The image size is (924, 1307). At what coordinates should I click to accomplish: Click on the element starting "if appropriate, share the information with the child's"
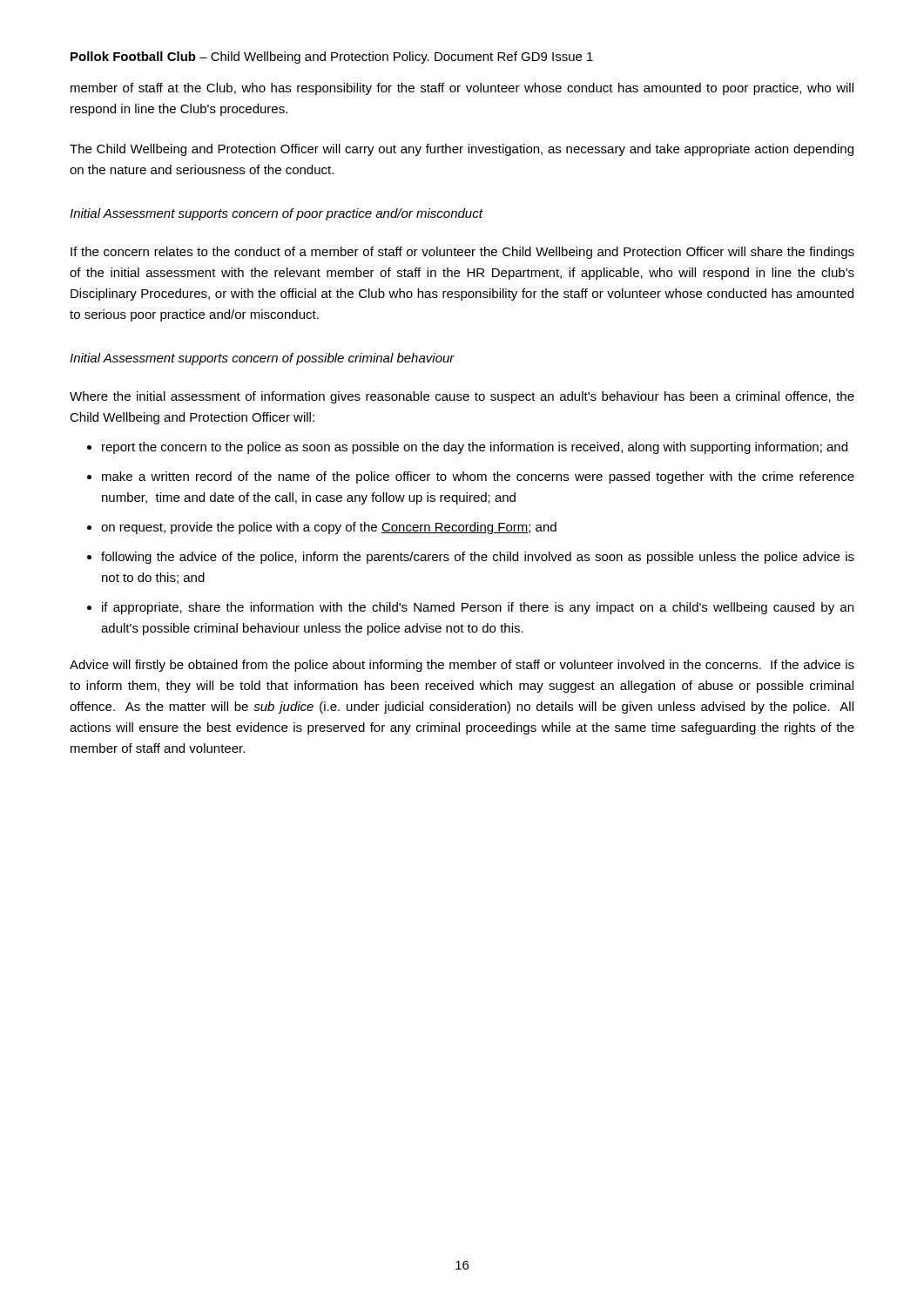[478, 617]
